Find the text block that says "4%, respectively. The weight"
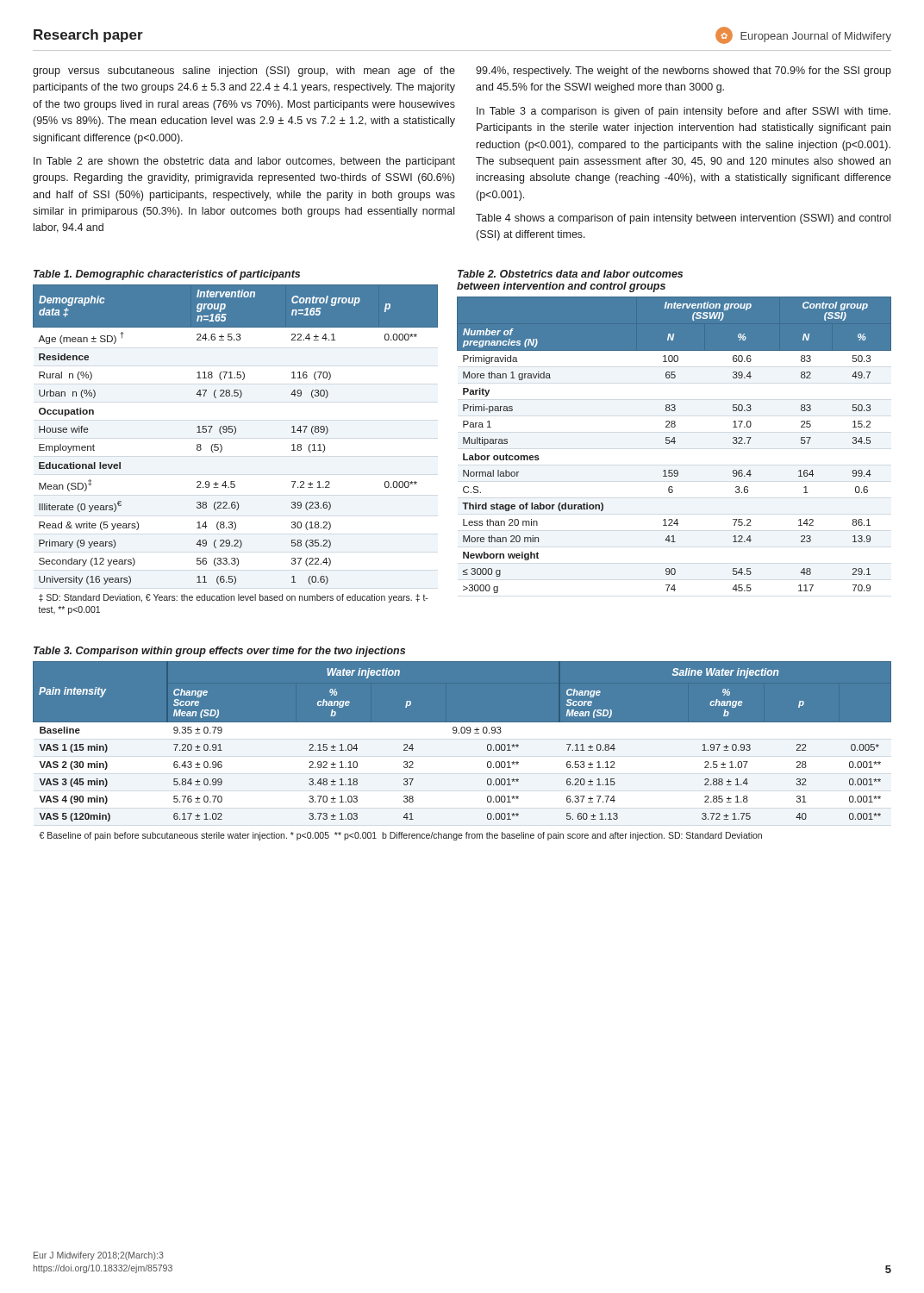924x1293 pixels. point(684,153)
